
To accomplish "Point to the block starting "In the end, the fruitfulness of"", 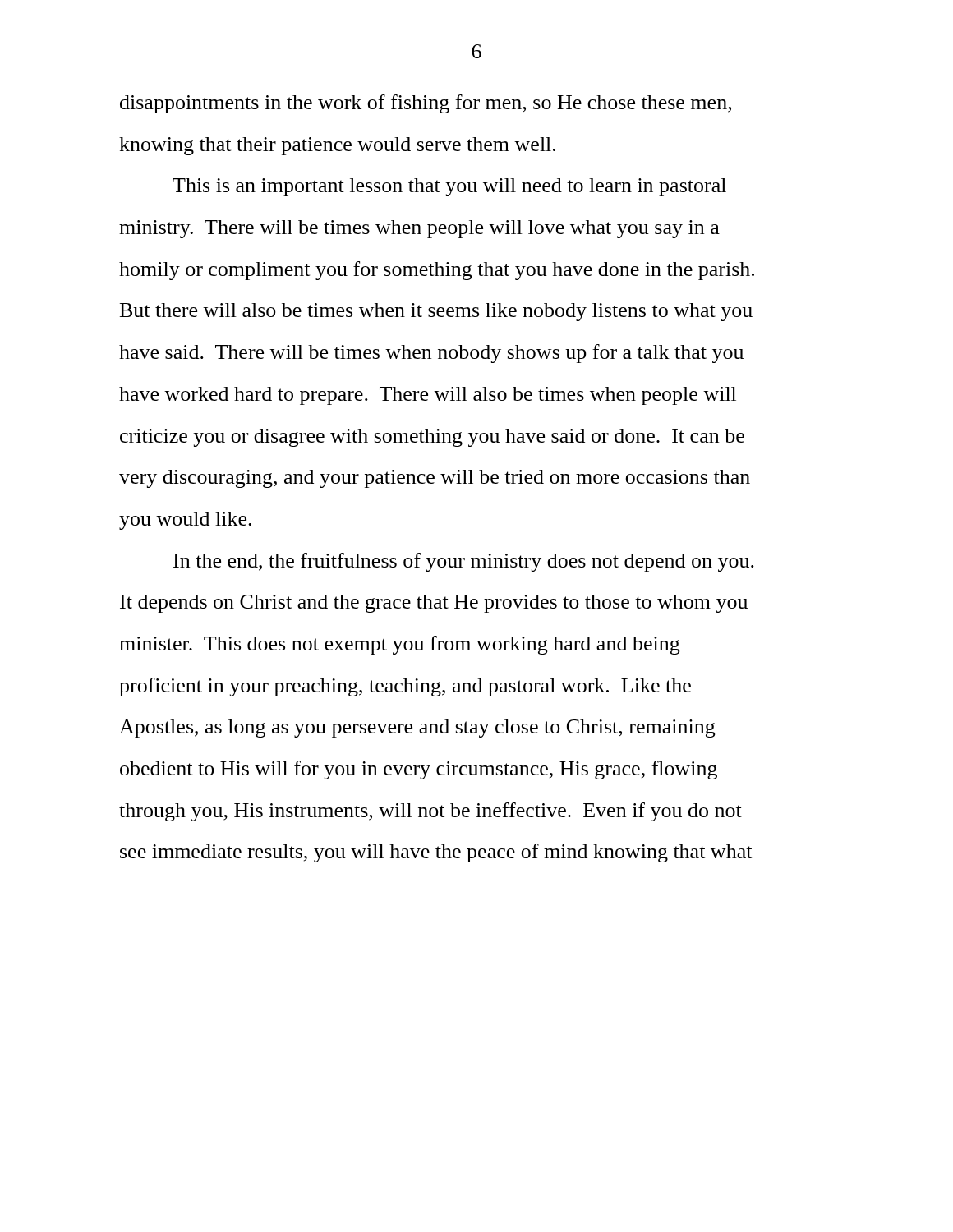I will coord(464,562).
